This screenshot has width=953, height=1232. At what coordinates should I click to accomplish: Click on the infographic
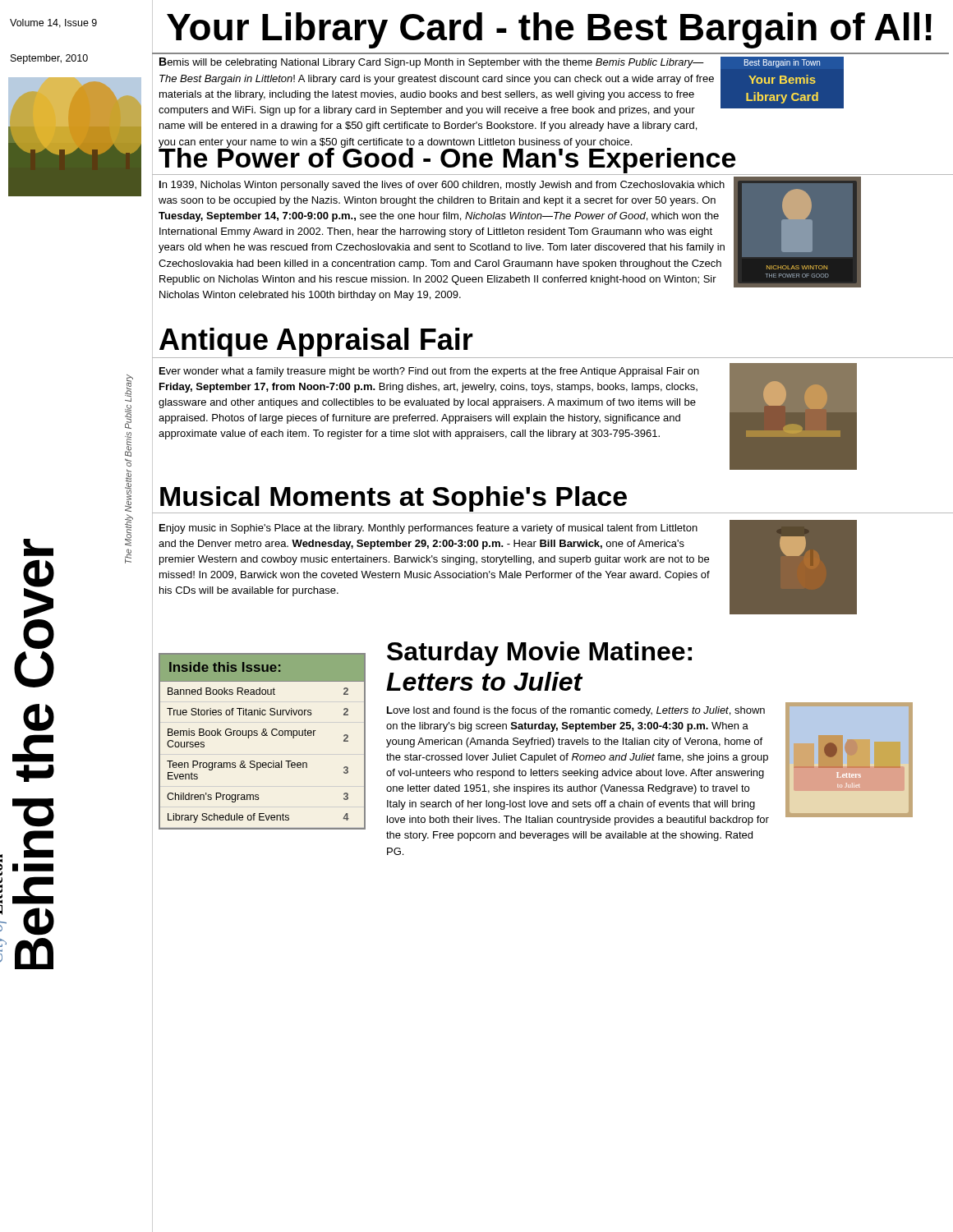pos(782,83)
